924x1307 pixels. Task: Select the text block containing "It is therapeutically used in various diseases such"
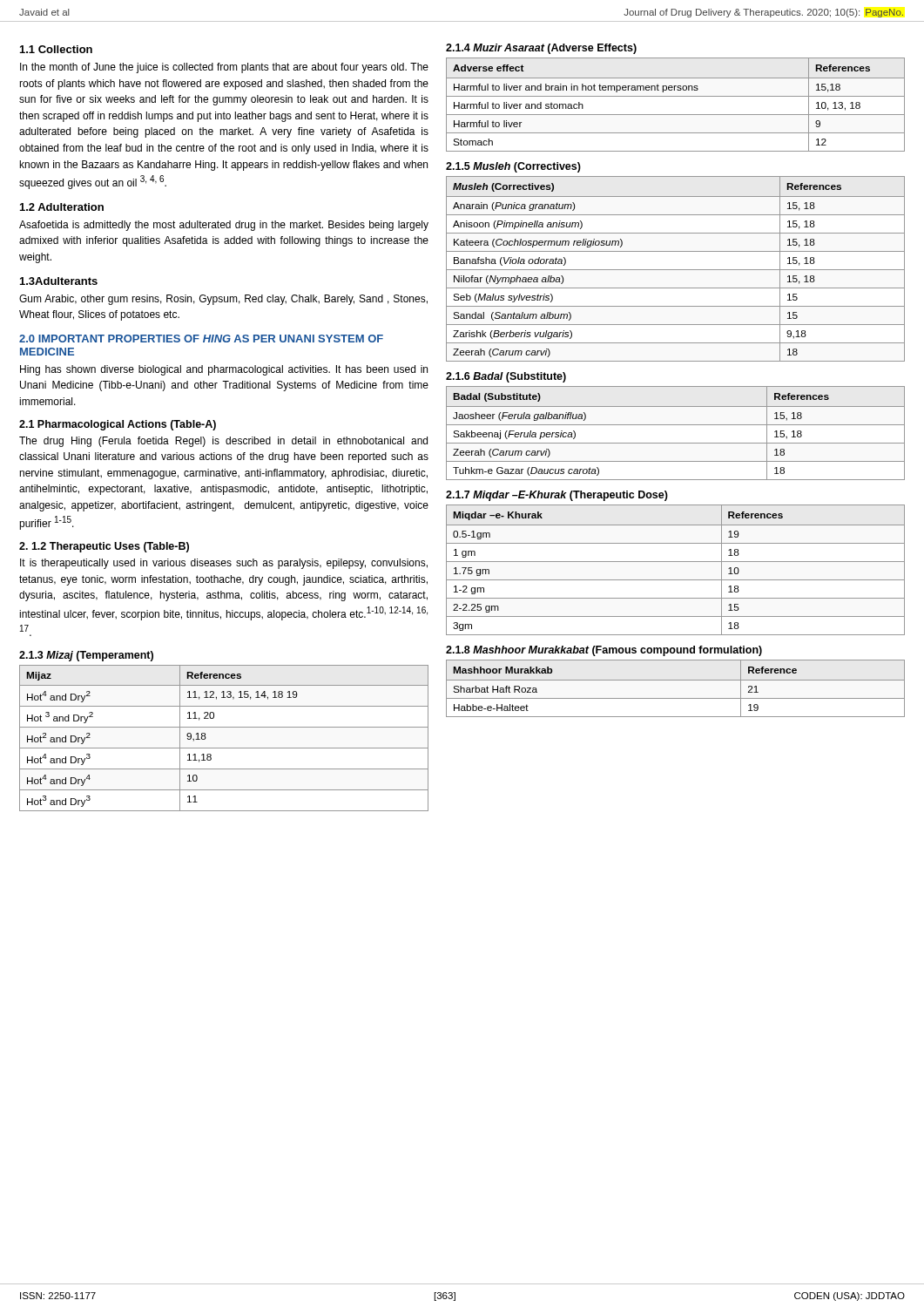[224, 598]
